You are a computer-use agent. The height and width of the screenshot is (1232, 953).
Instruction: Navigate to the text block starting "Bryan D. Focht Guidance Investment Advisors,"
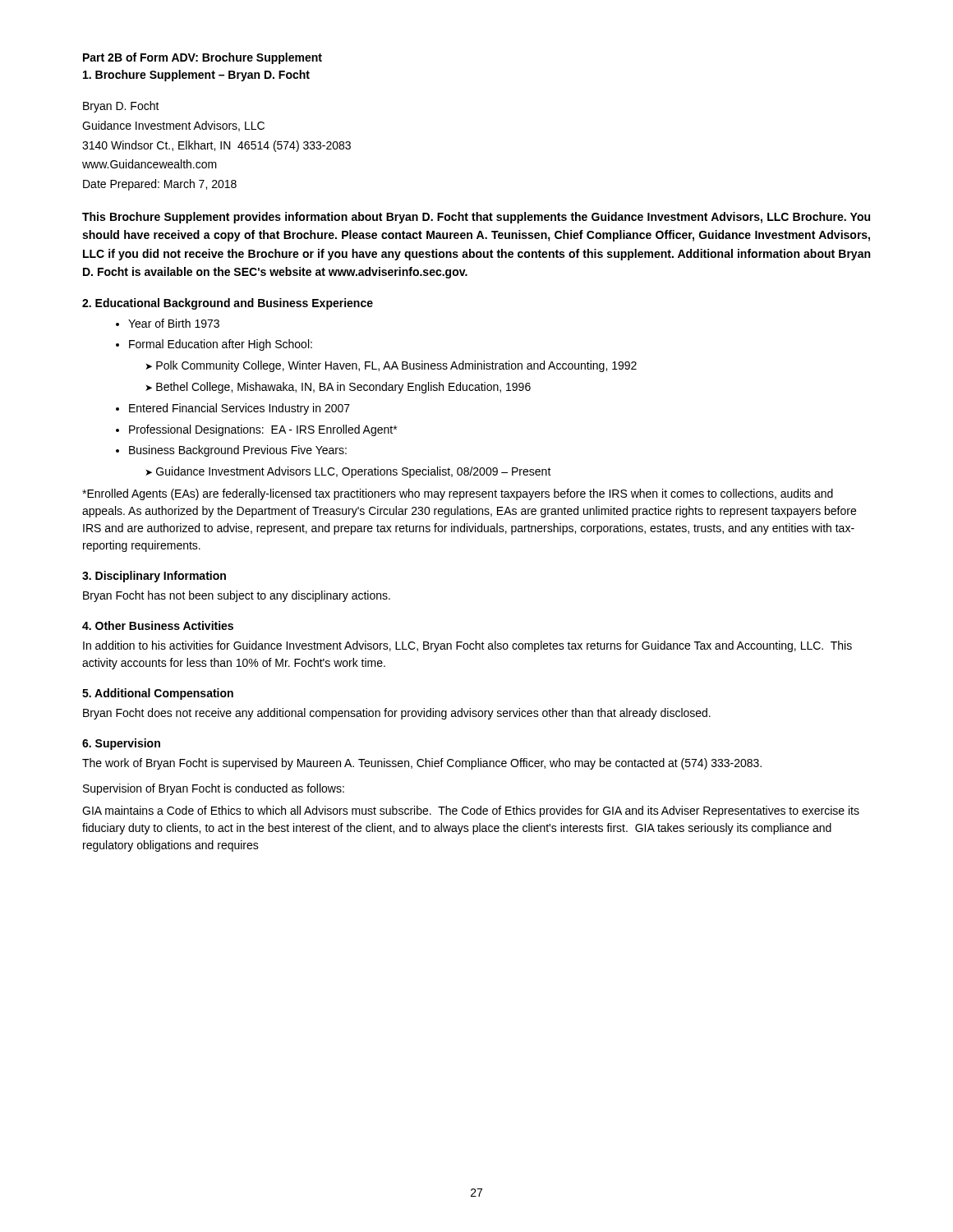click(217, 145)
